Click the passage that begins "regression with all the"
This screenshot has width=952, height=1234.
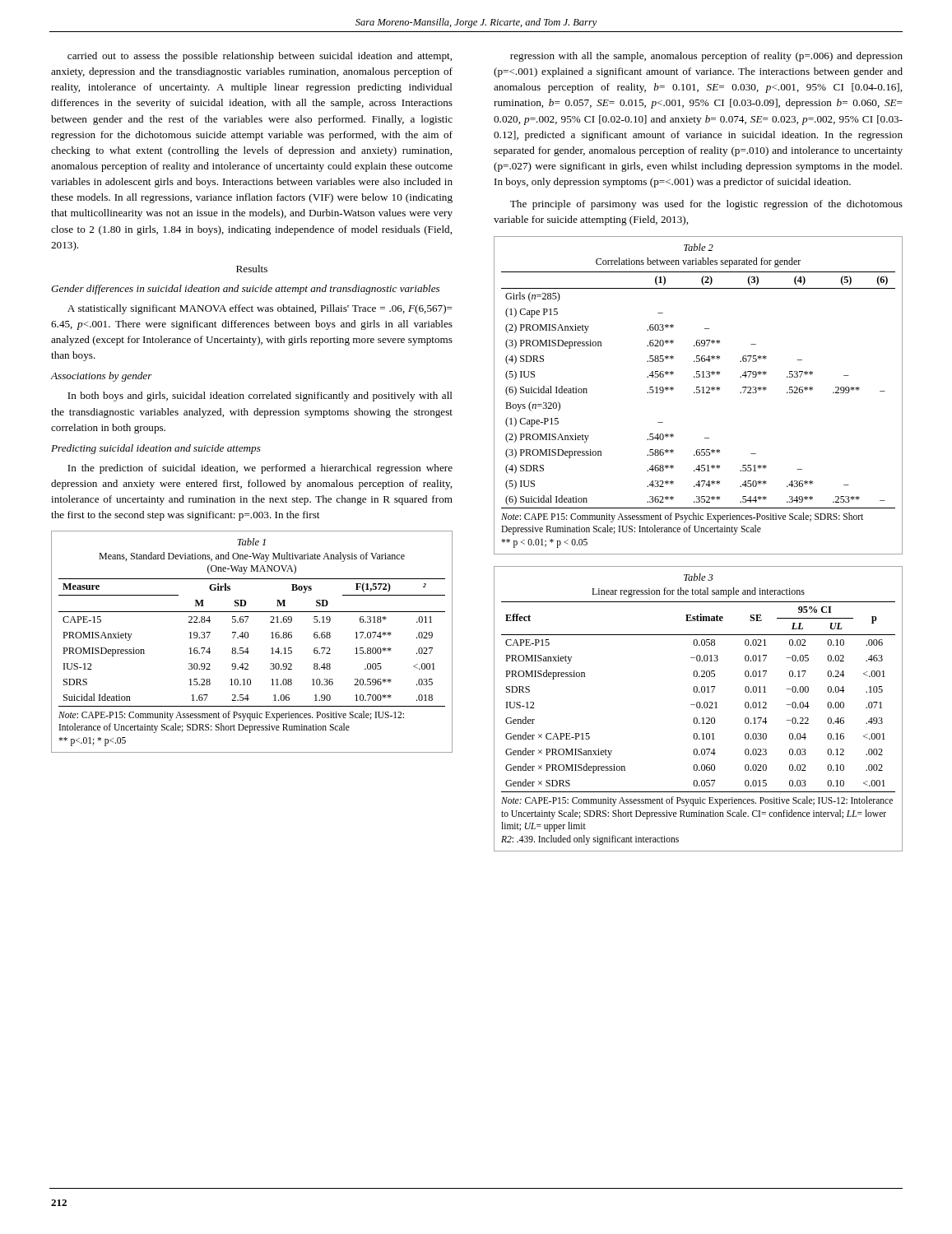point(698,119)
